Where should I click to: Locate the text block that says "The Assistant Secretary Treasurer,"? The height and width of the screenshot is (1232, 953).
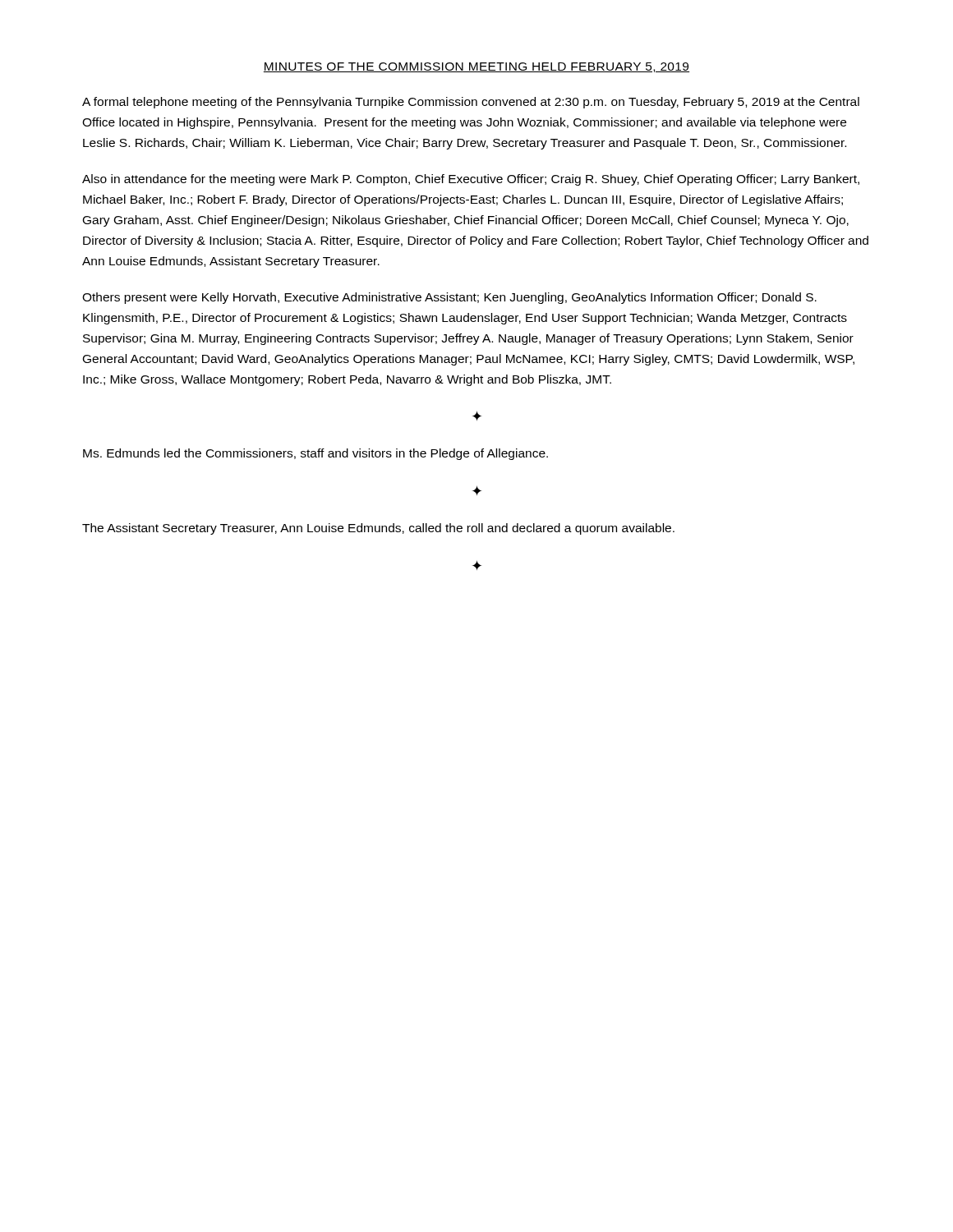click(379, 528)
